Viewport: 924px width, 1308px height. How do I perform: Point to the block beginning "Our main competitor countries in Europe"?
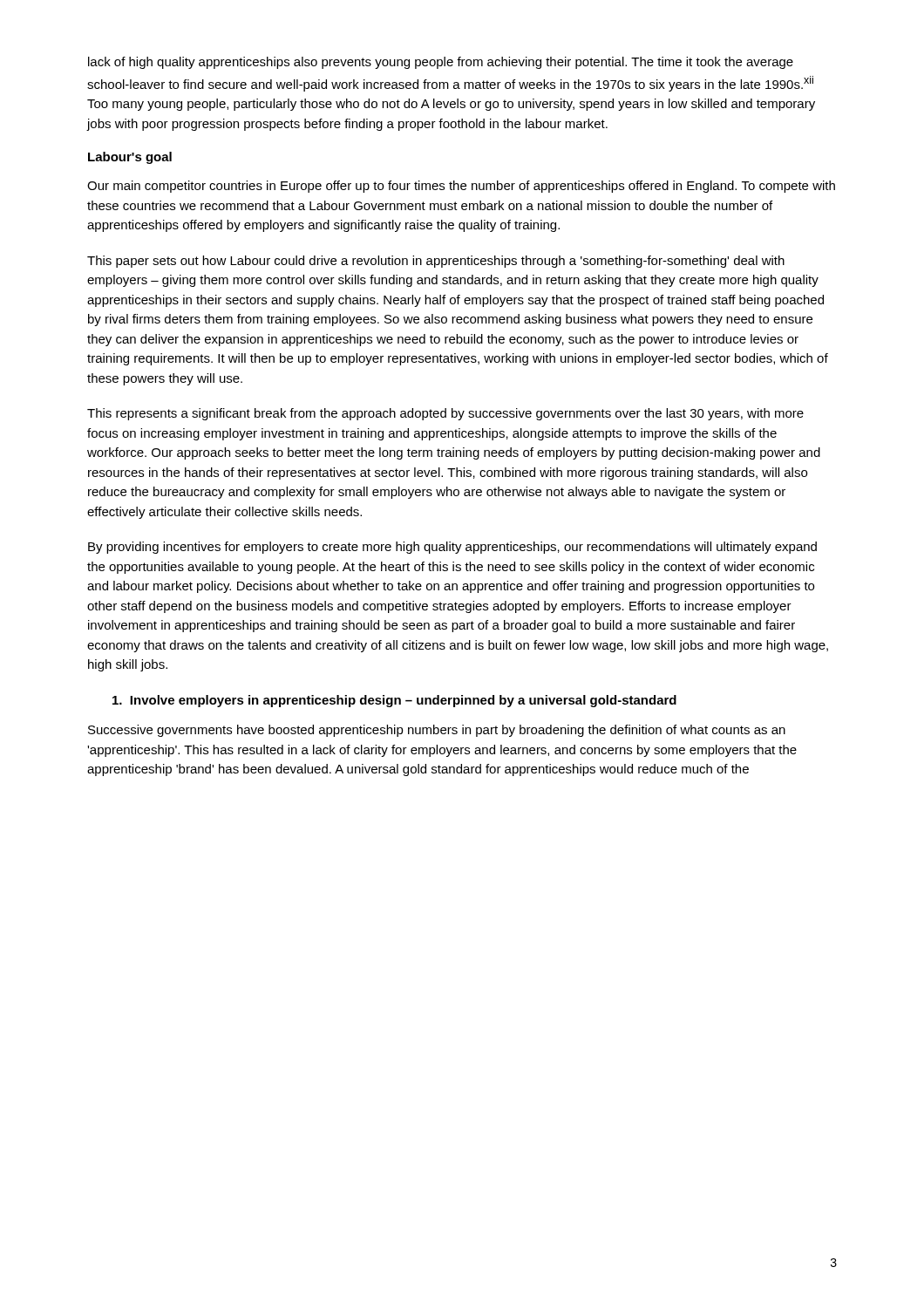point(461,205)
